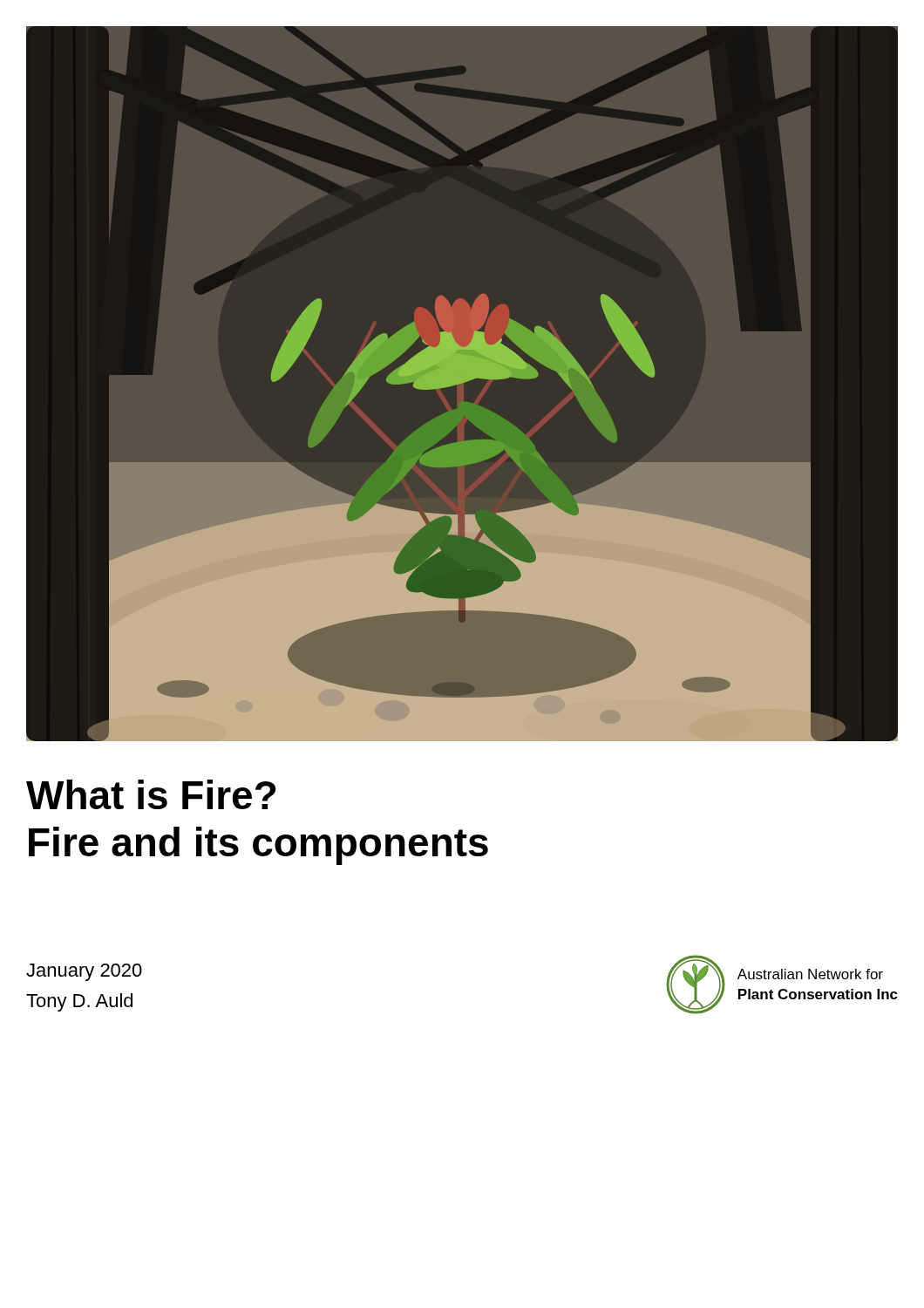Find "What is Fire?Fire and its components" on this page
Viewport: 924px width, 1308px height.
340,819
